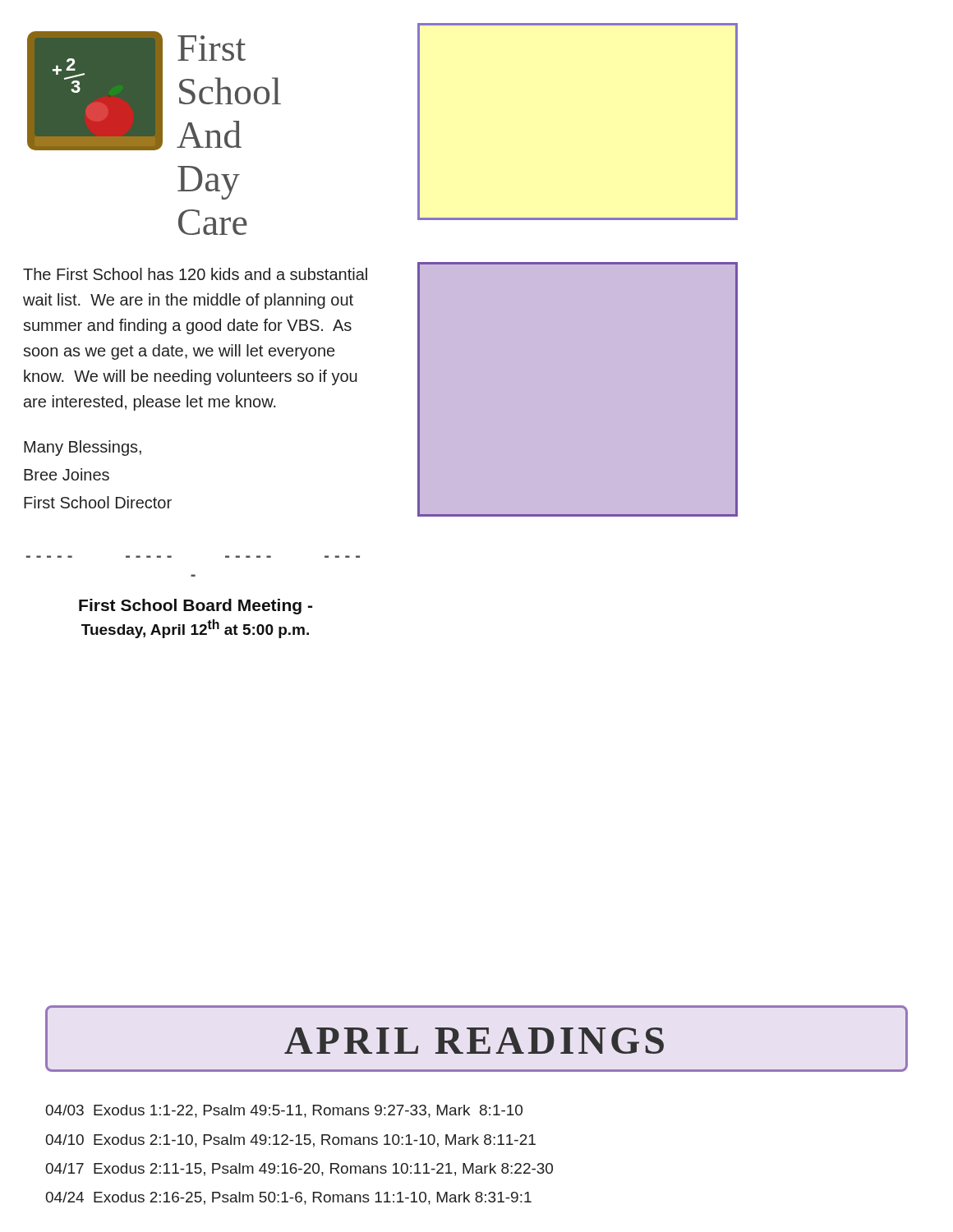953x1232 pixels.
Task: Click the passage that begins "The First School has 120"
Action: click(x=196, y=338)
